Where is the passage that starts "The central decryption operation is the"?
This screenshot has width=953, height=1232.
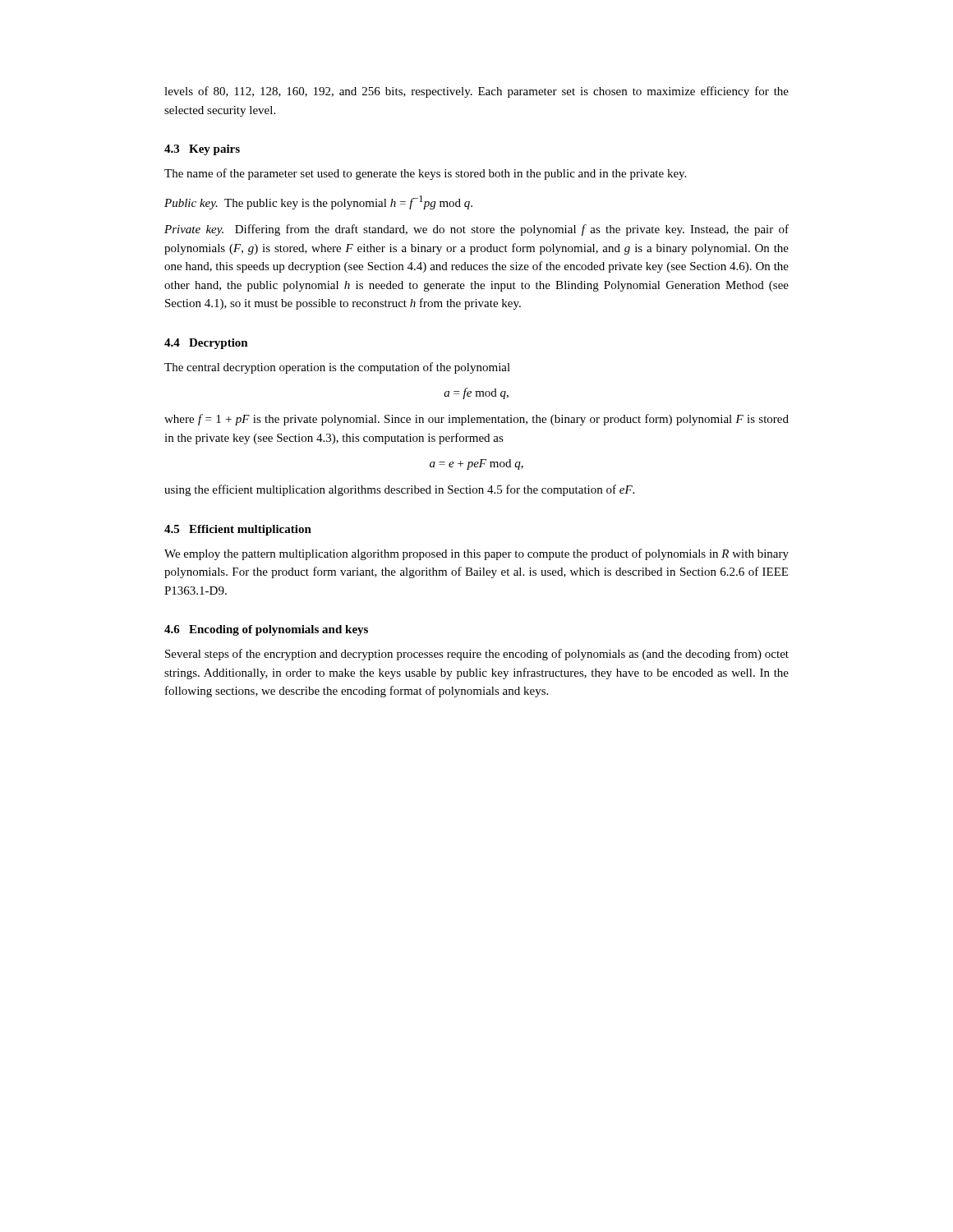(337, 367)
